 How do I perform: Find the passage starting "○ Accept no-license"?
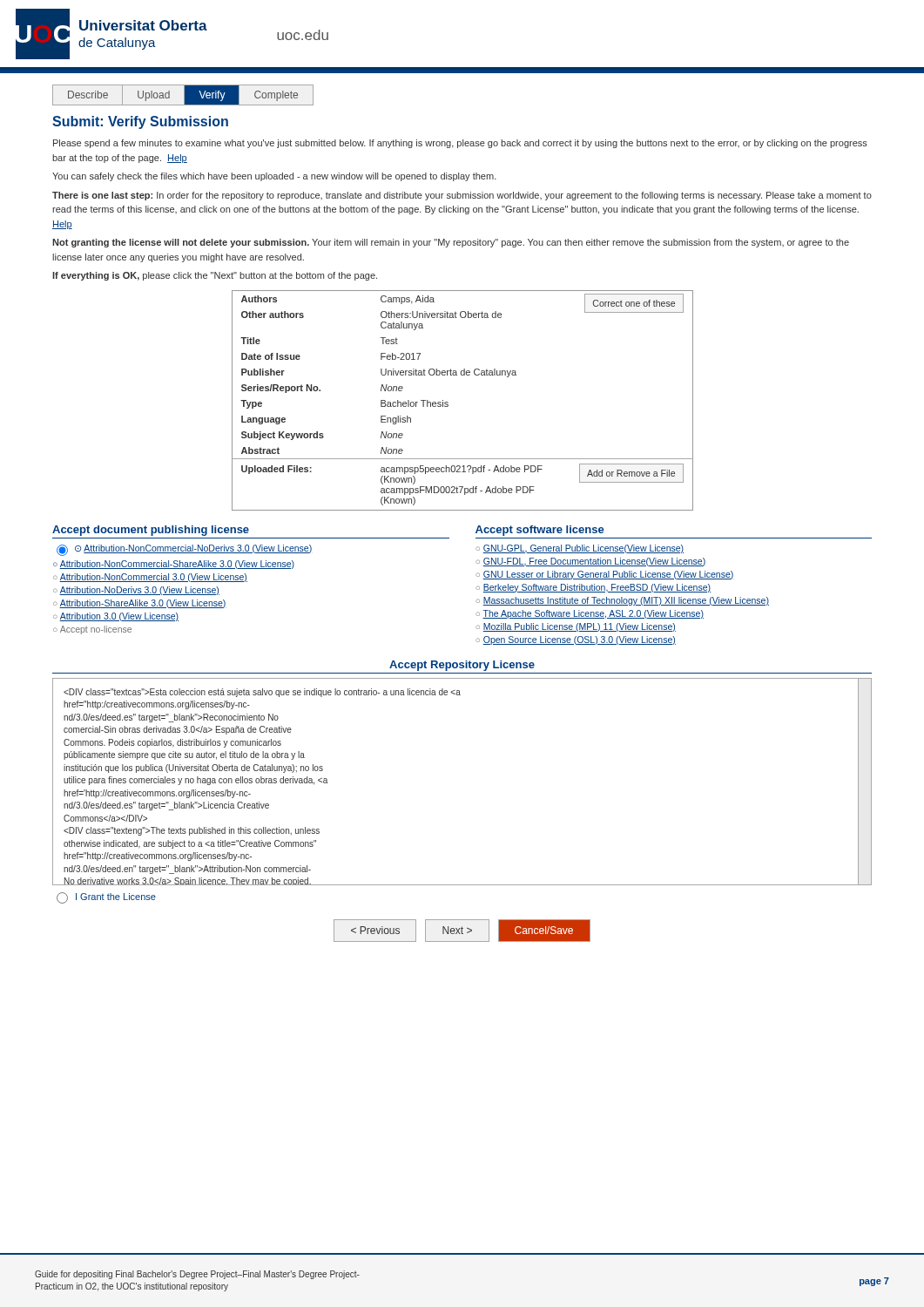[x=92, y=629]
